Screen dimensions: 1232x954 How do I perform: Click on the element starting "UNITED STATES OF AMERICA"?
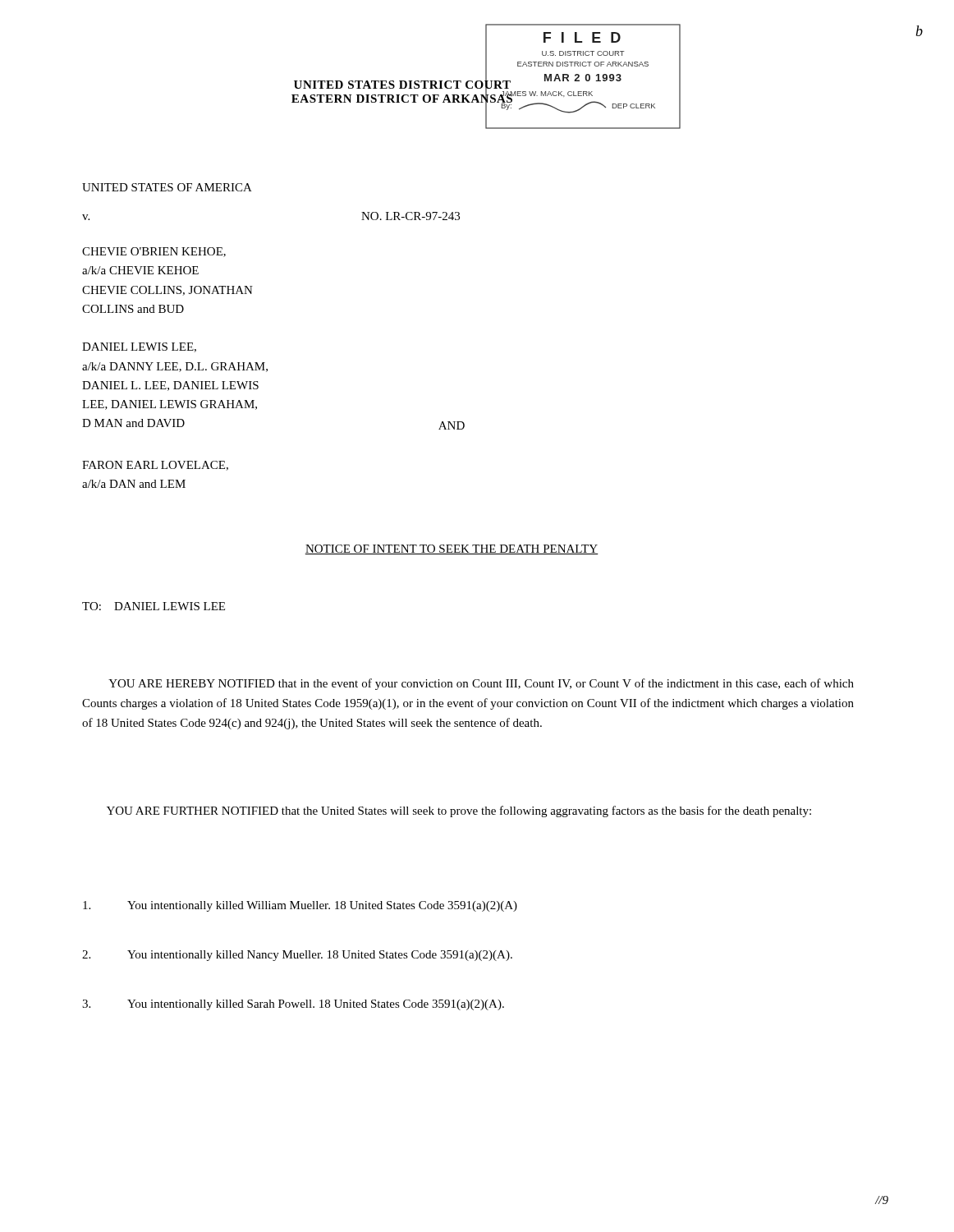167,187
